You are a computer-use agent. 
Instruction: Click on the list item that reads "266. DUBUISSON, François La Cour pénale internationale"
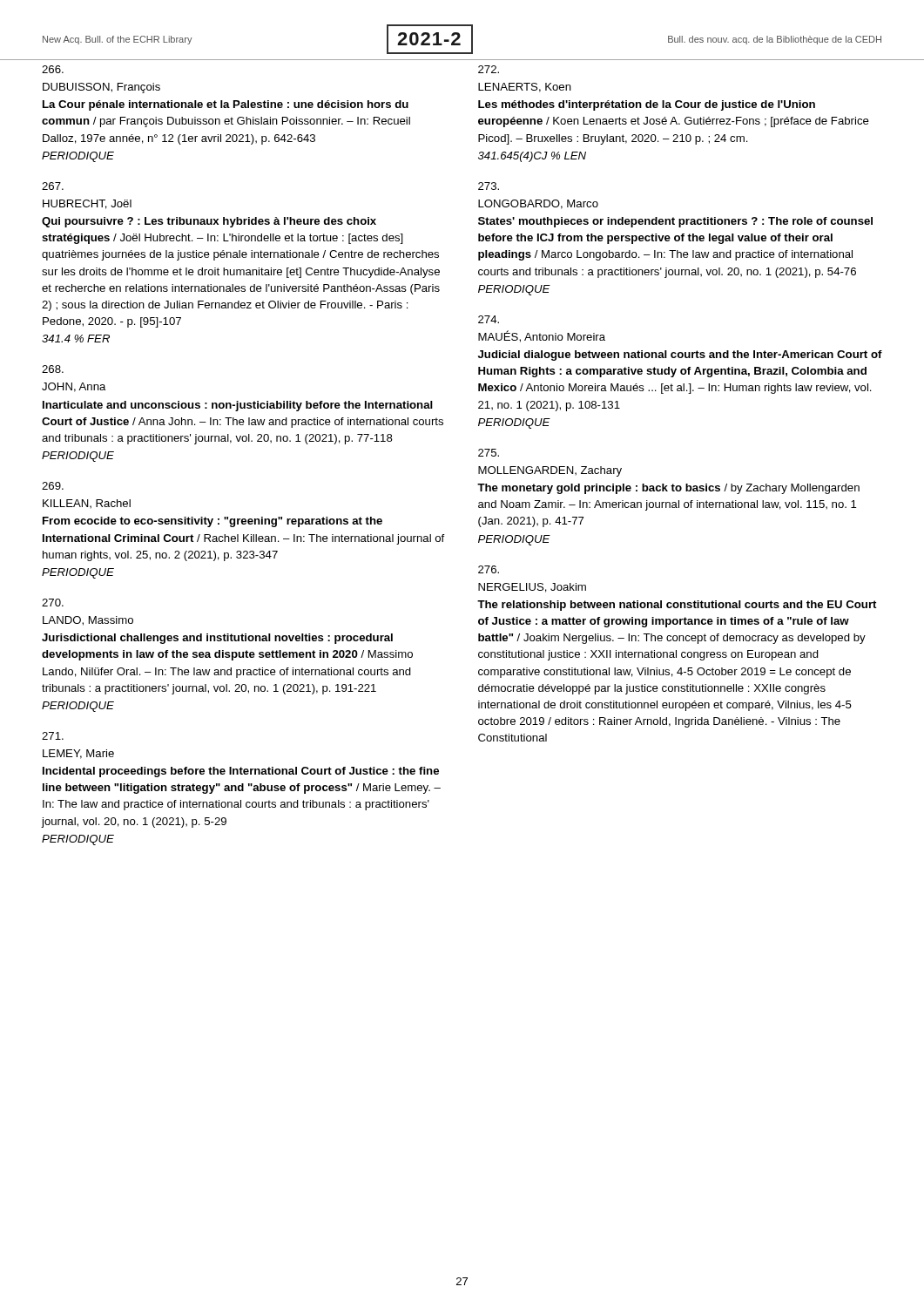click(244, 112)
